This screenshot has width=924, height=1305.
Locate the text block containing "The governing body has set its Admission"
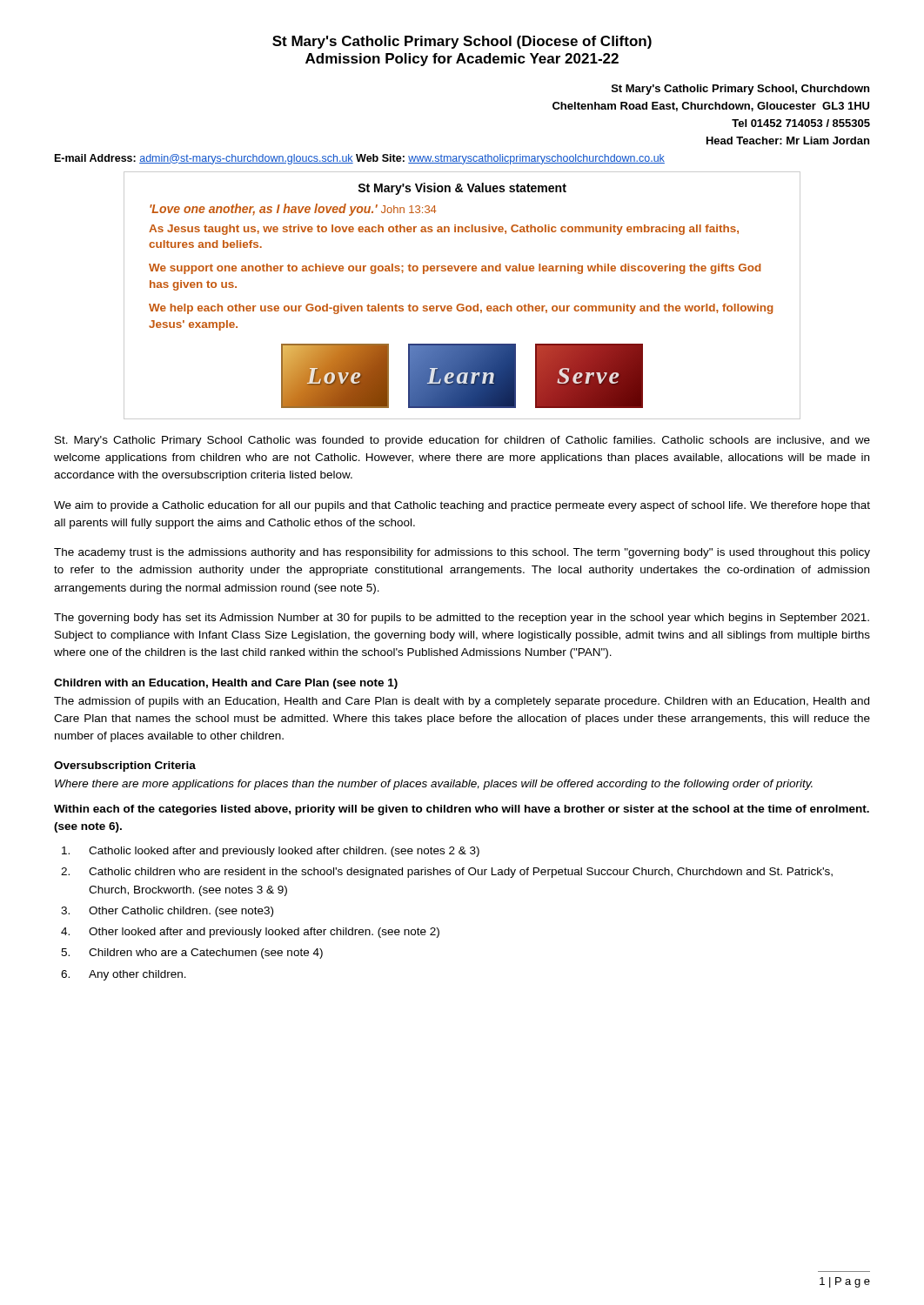click(x=462, y=635)
